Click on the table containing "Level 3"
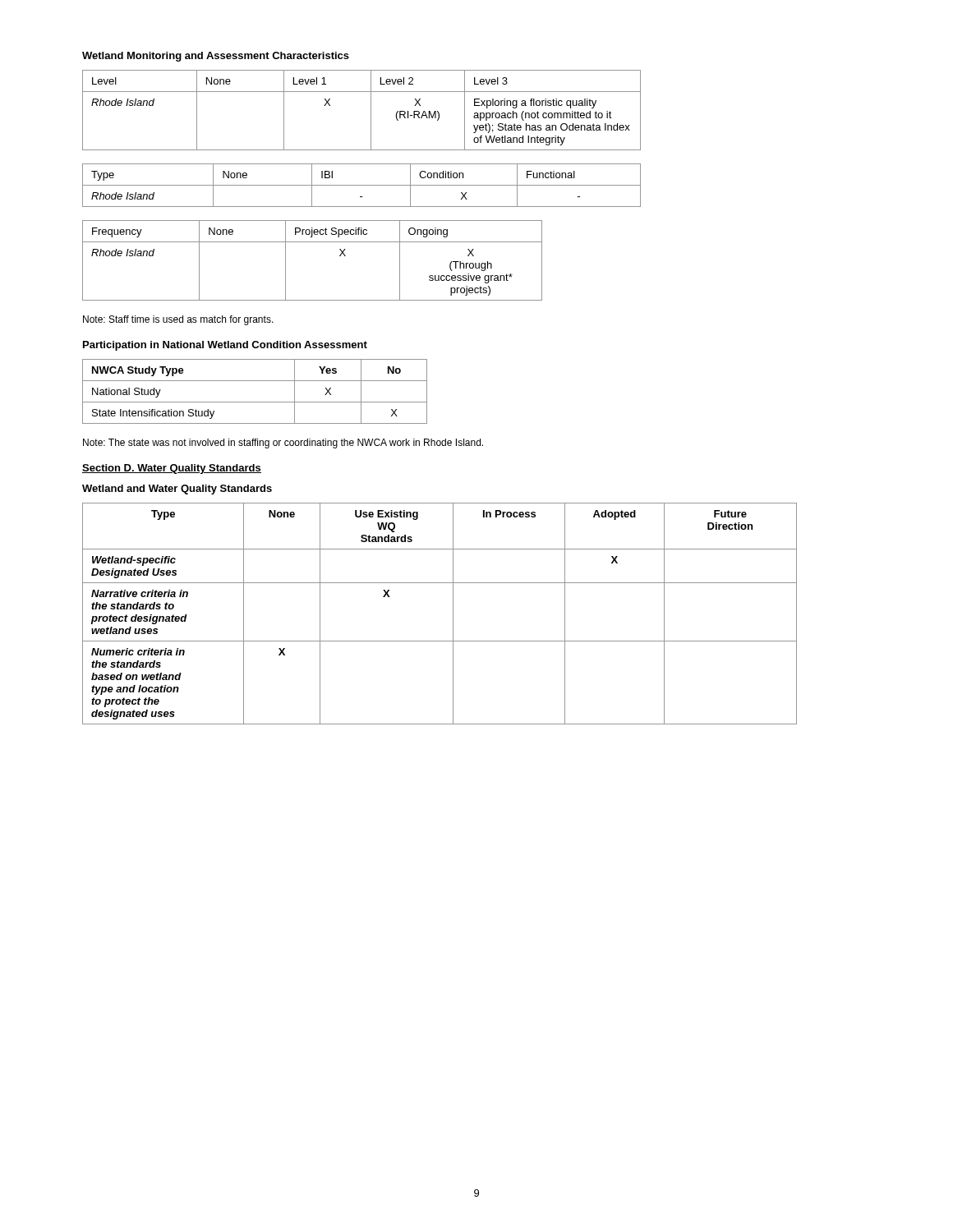 point(476,110)
